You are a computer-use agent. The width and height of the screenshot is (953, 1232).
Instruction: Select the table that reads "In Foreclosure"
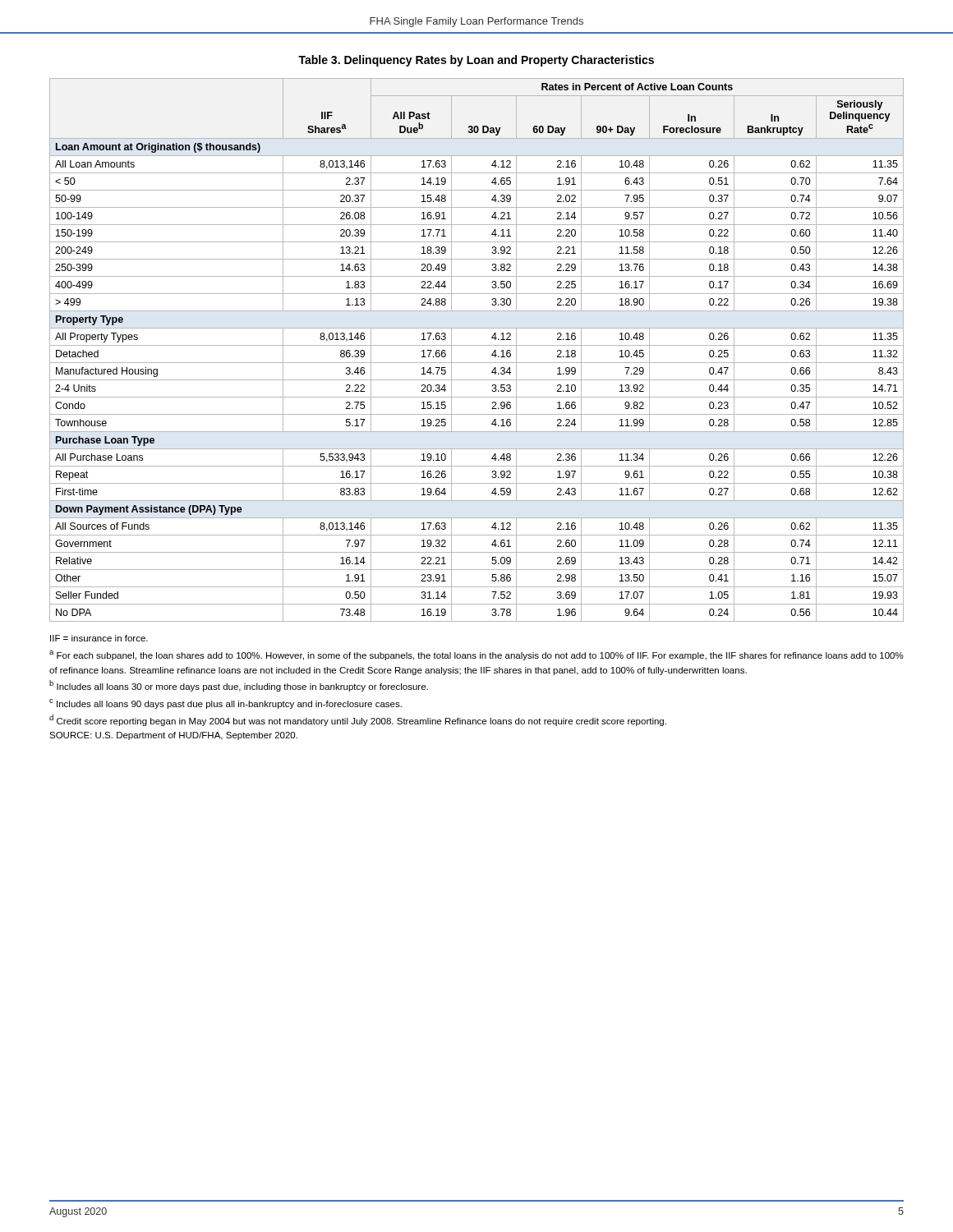tap(476, 350)
